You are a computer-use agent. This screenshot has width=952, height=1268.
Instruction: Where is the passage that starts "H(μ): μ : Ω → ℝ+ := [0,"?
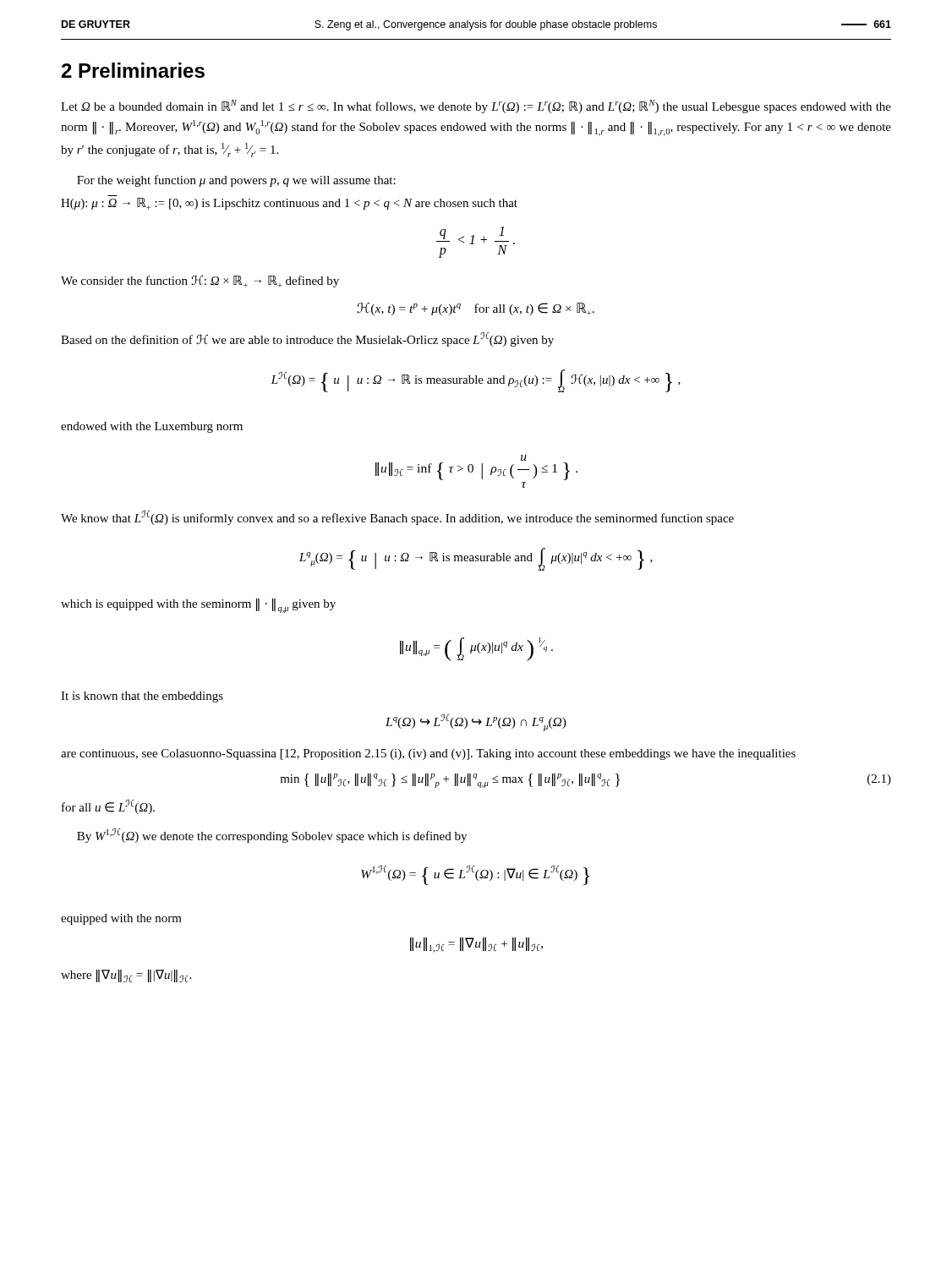[289, 204]
